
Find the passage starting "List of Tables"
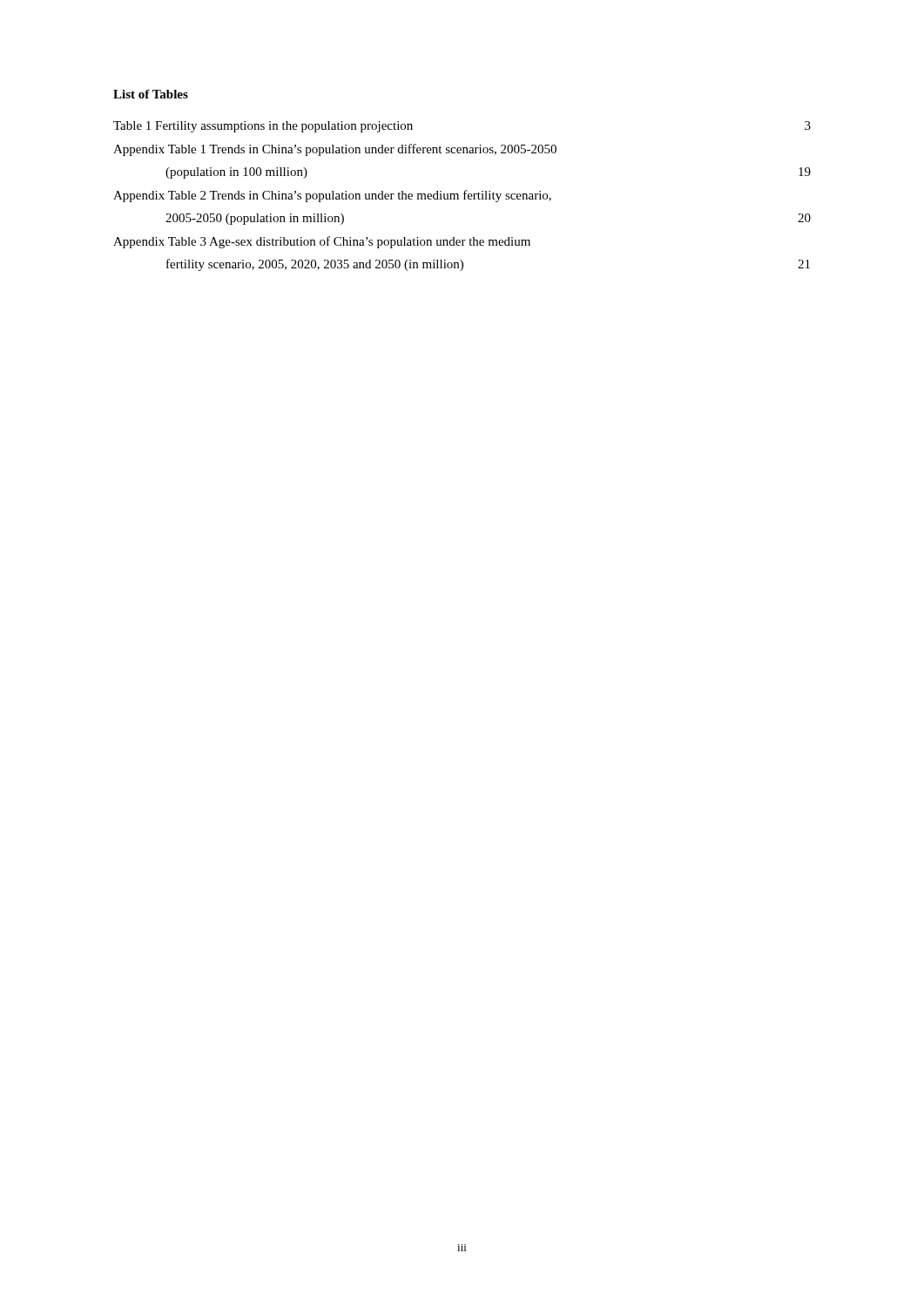151,94
